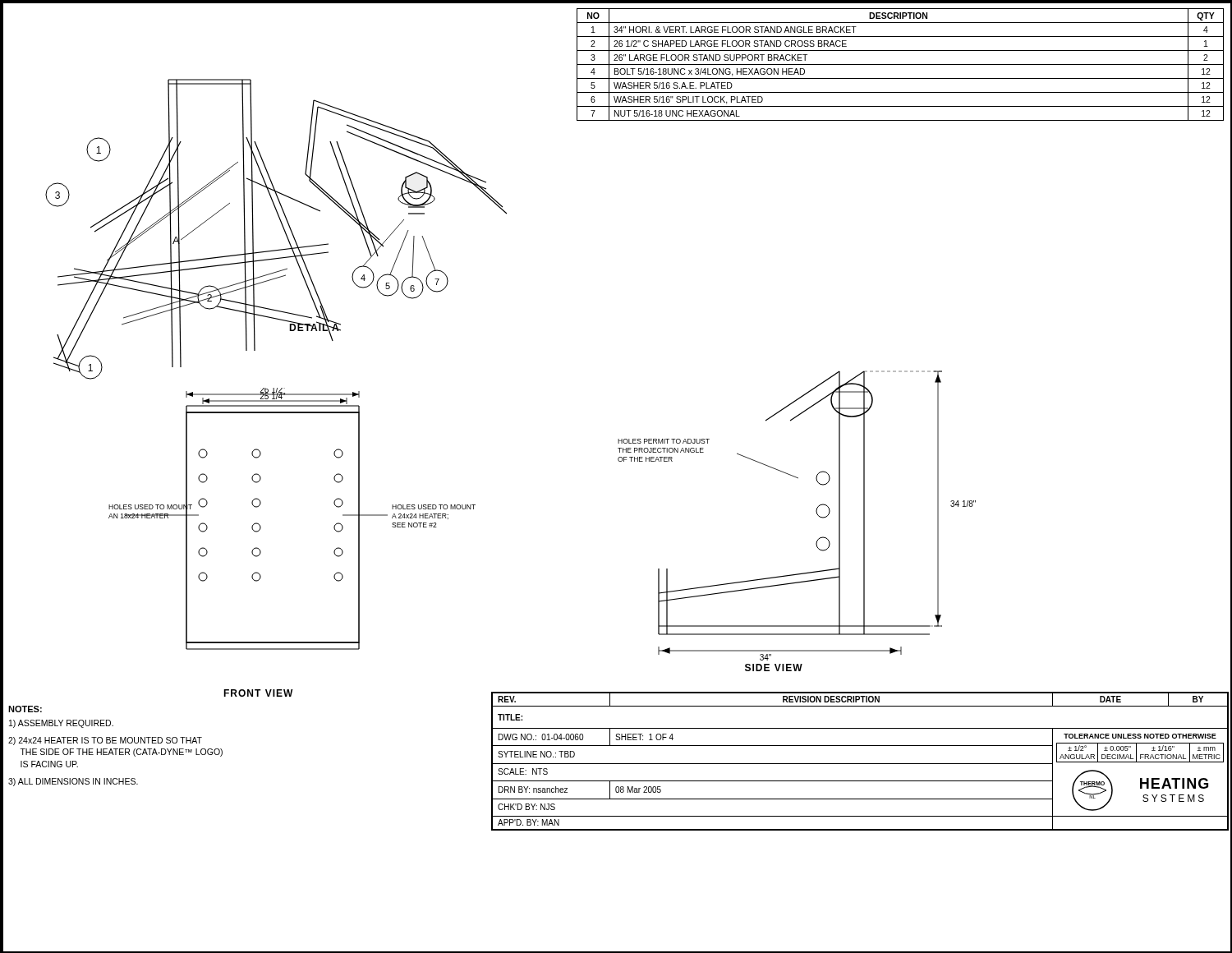This screenshot has height=953, width=1232.
Task: Find the text block starting "2) 24x24 HEATER IS"
Action: (116, 752)
